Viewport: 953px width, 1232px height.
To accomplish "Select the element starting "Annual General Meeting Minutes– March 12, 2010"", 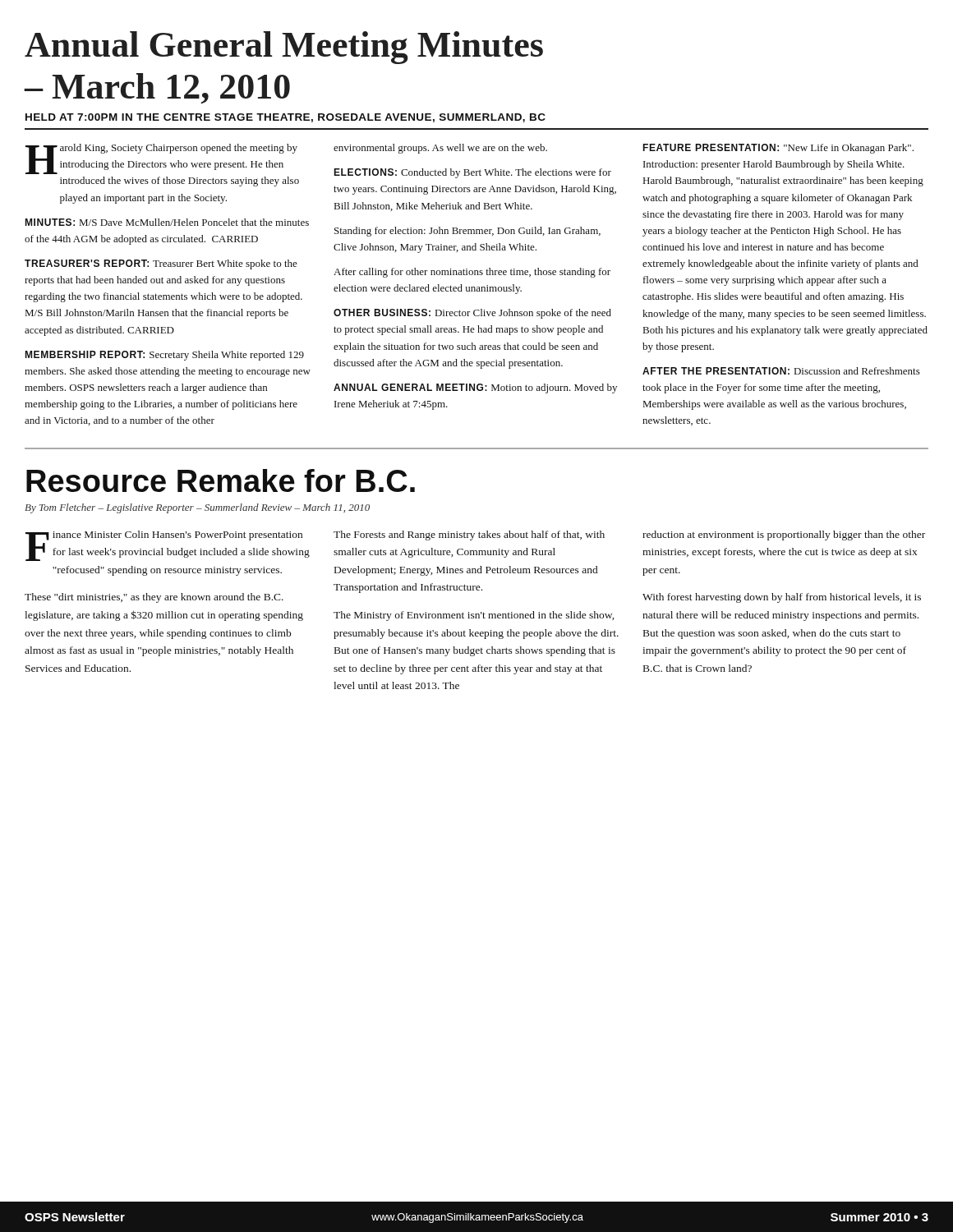I will (x=476, y=66).
